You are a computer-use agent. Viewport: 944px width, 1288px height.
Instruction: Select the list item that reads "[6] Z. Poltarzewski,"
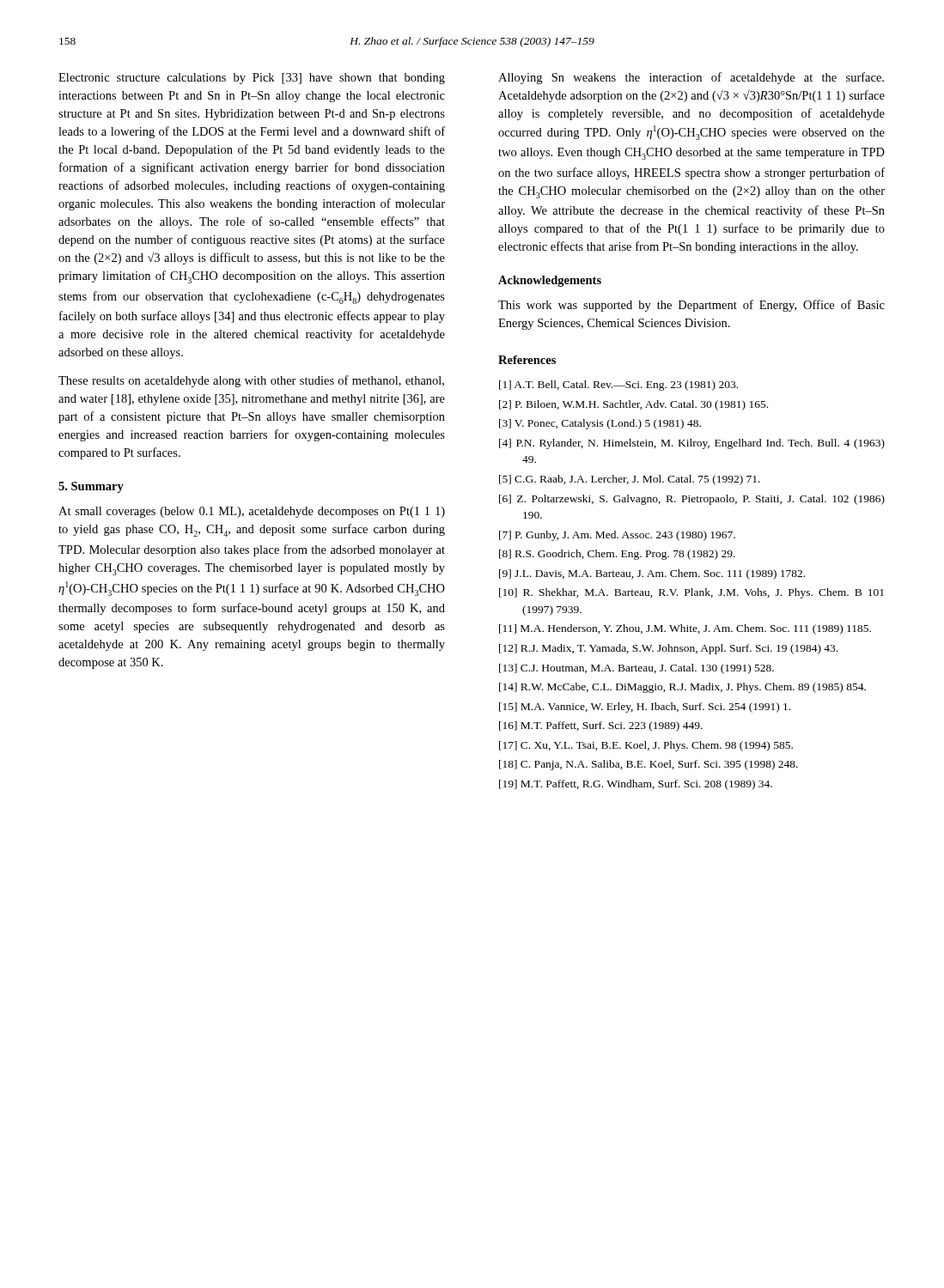pyautogui.click(x=691, y=506)
